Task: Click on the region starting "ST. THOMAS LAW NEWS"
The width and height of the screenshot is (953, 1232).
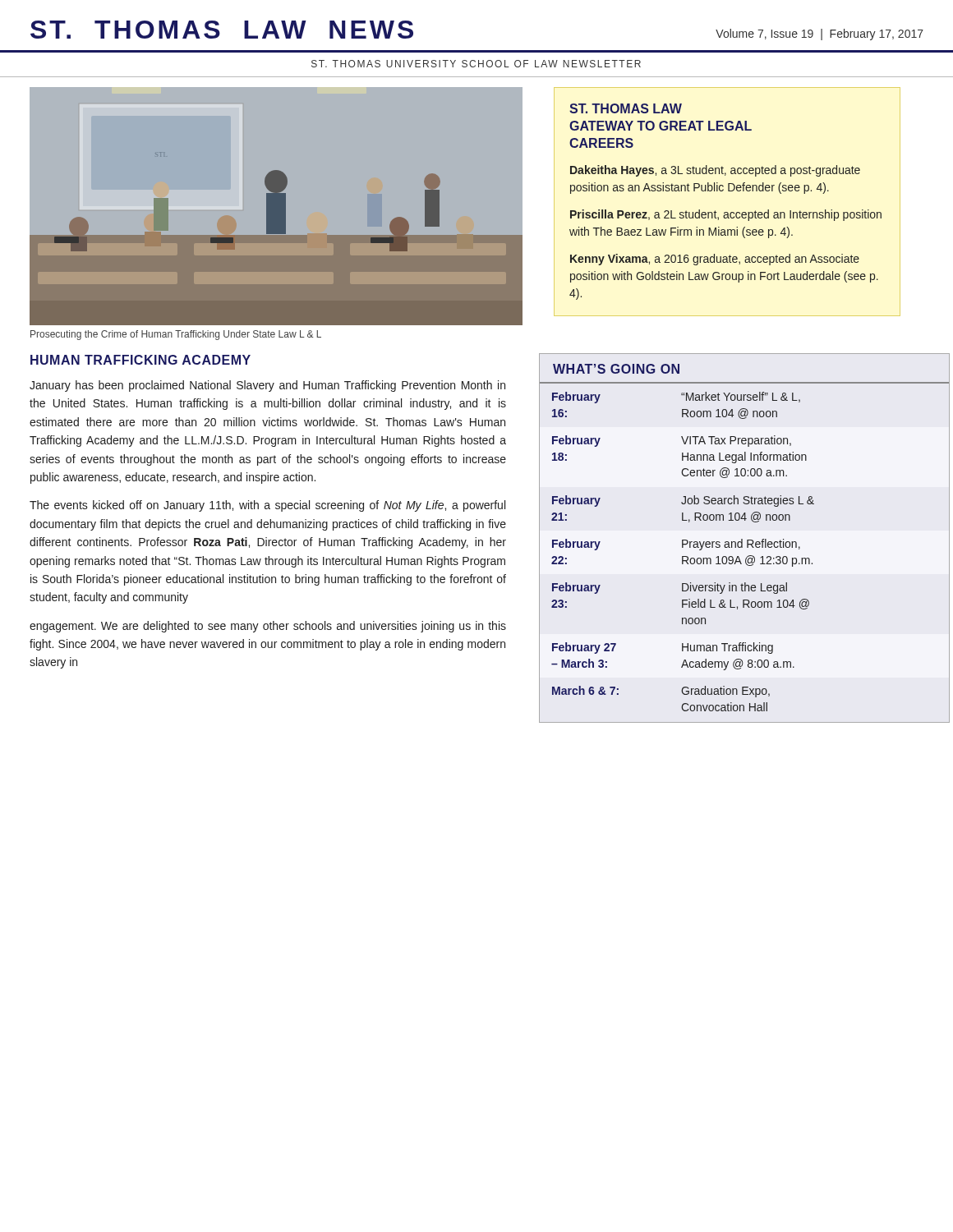Action: click(x=223, y=30)
